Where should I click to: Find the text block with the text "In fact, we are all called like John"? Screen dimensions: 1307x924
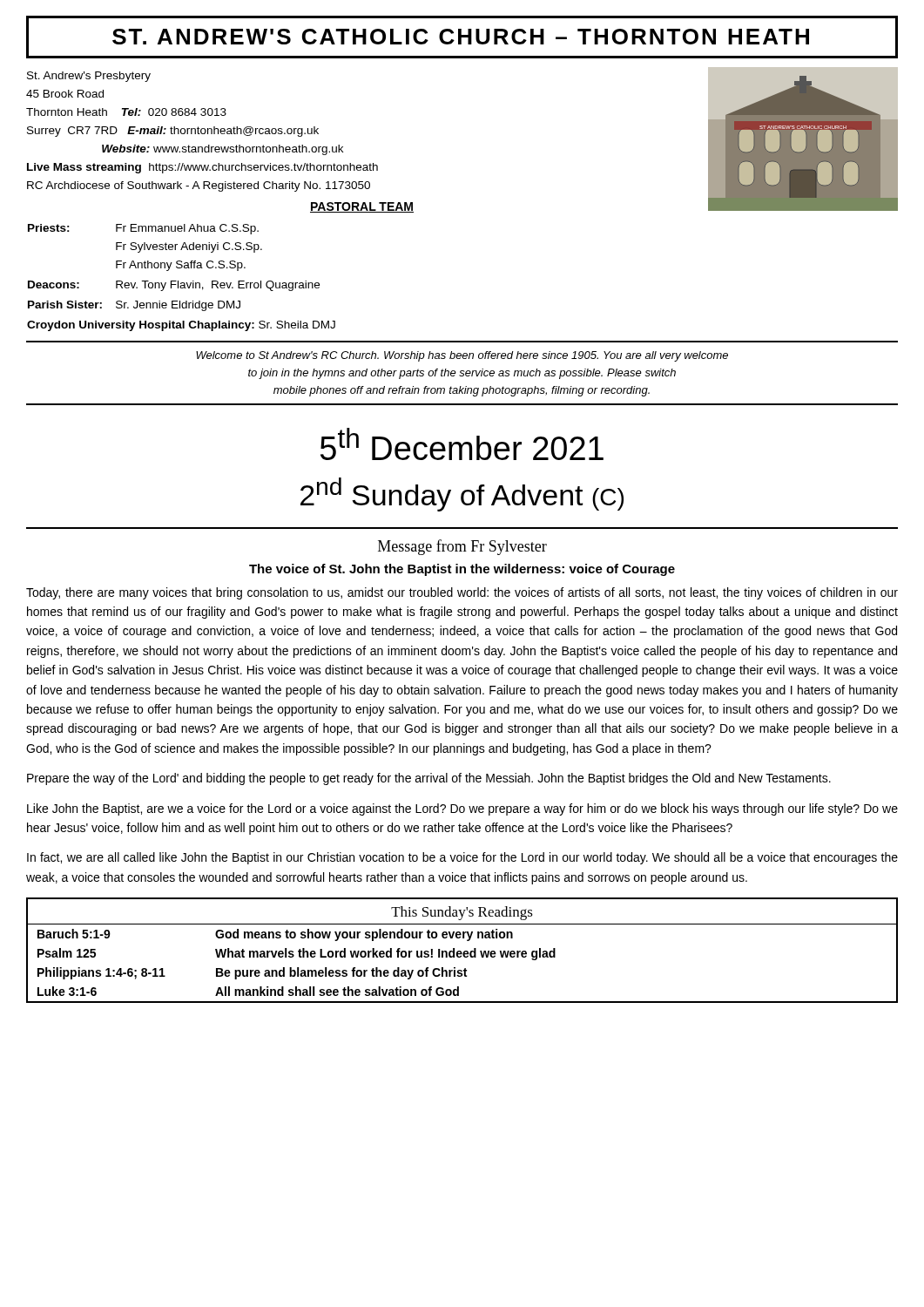pos(462,867)
